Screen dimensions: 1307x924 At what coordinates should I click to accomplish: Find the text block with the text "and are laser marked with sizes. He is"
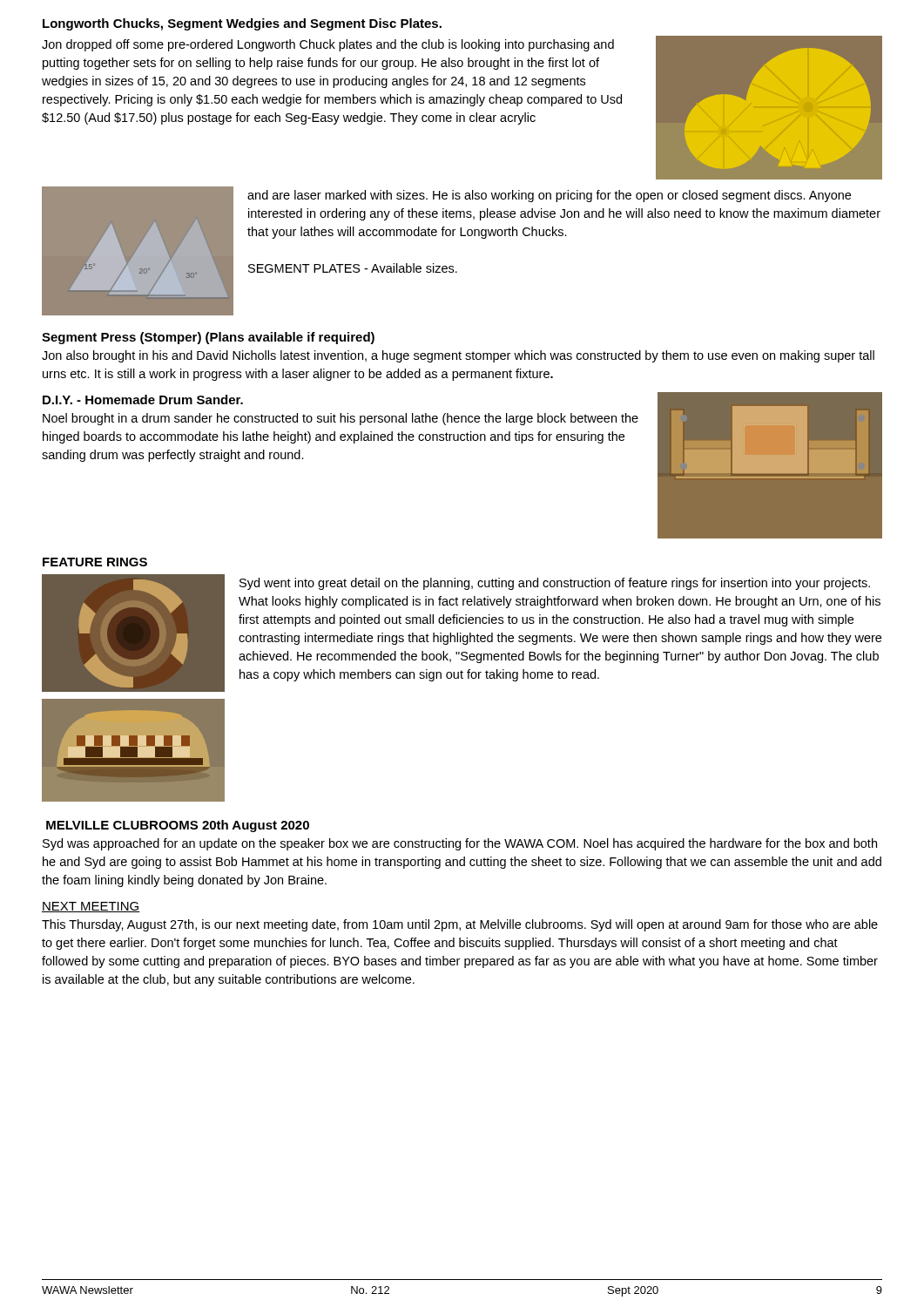pos(564,232)
